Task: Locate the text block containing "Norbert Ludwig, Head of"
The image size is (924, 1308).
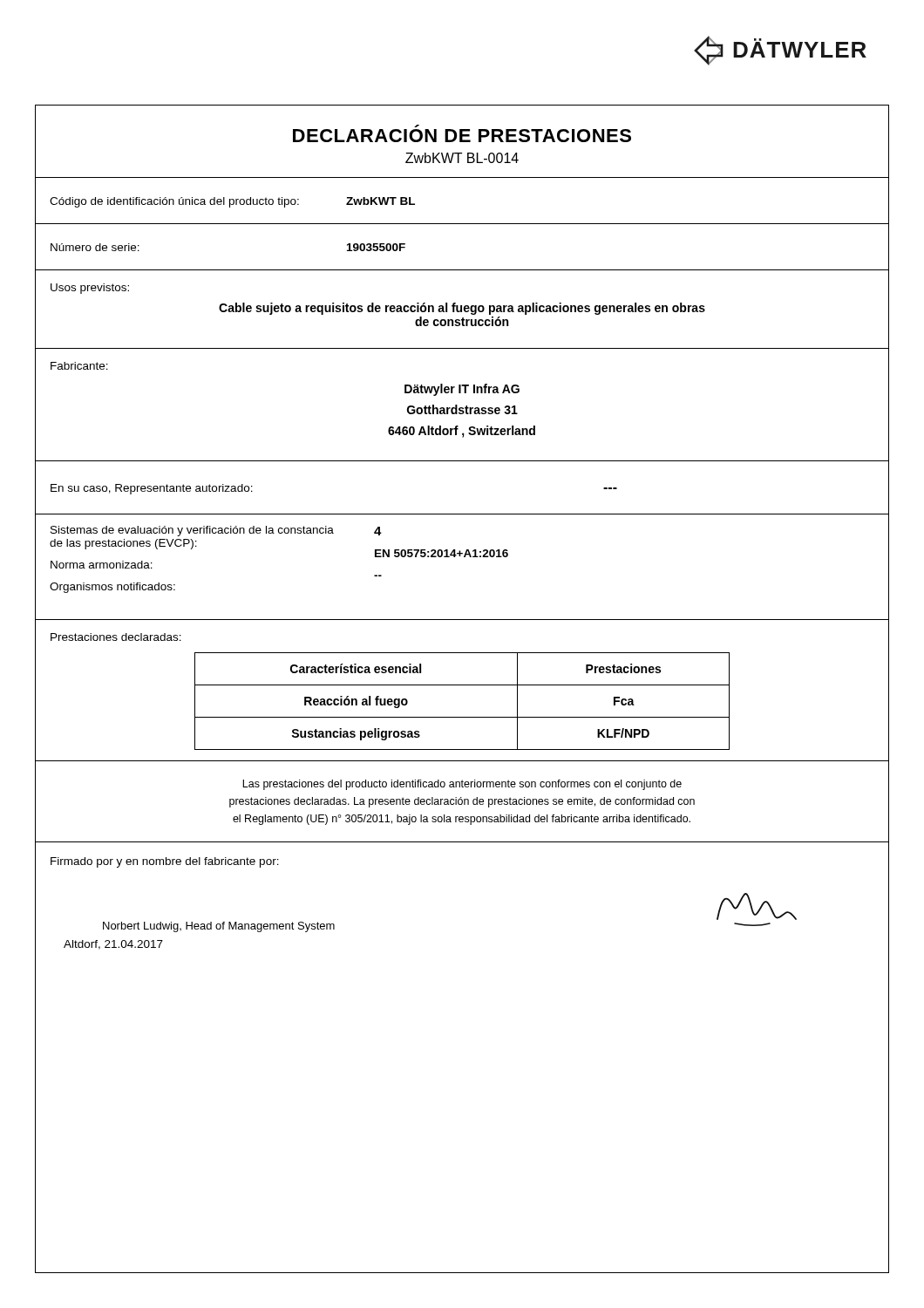Action: [219, 926]
